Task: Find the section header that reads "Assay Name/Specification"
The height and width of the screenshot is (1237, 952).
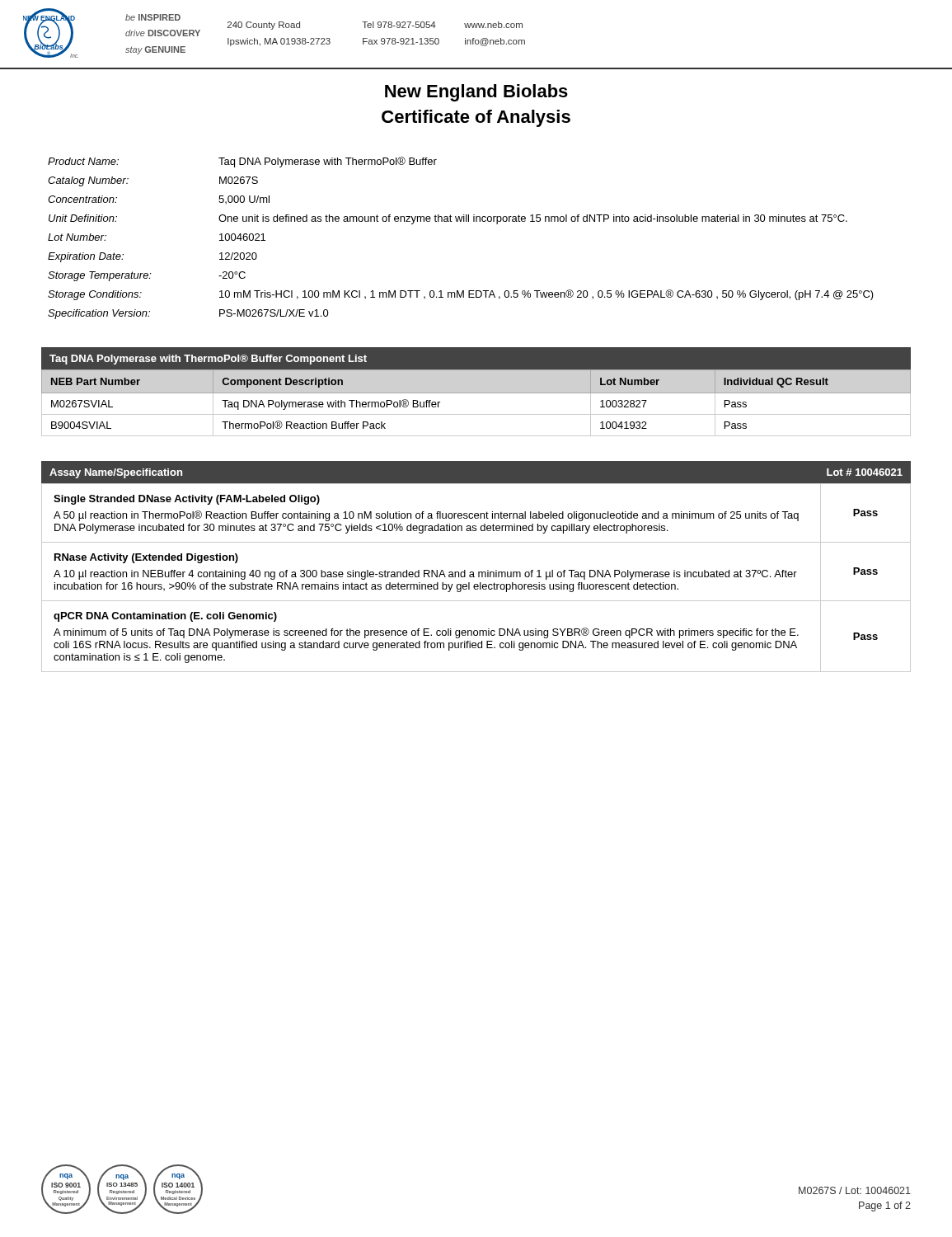Action: click(x=116, y=472)
